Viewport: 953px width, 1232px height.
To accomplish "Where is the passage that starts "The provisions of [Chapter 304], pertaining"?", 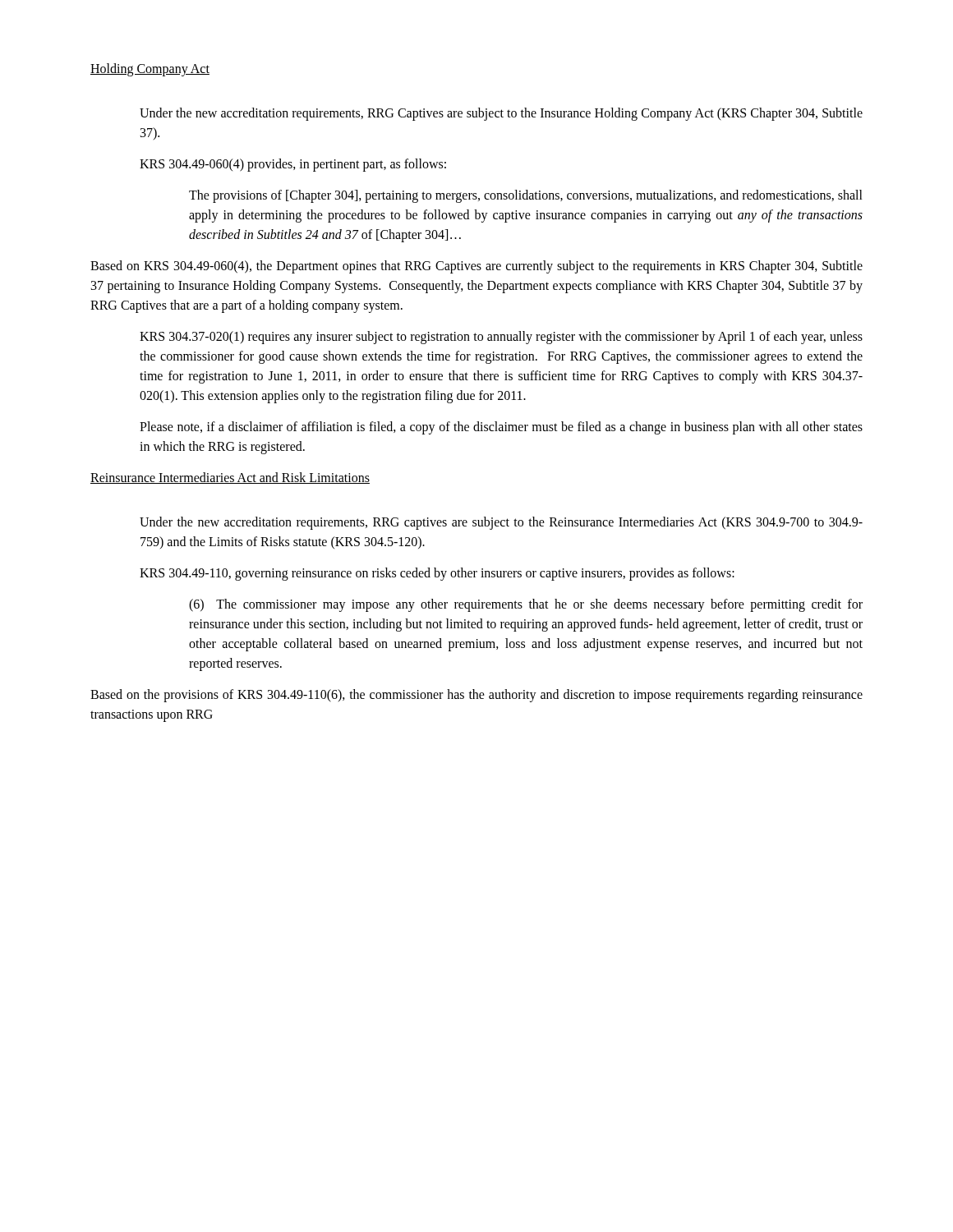I will click(x=526, y=215).
